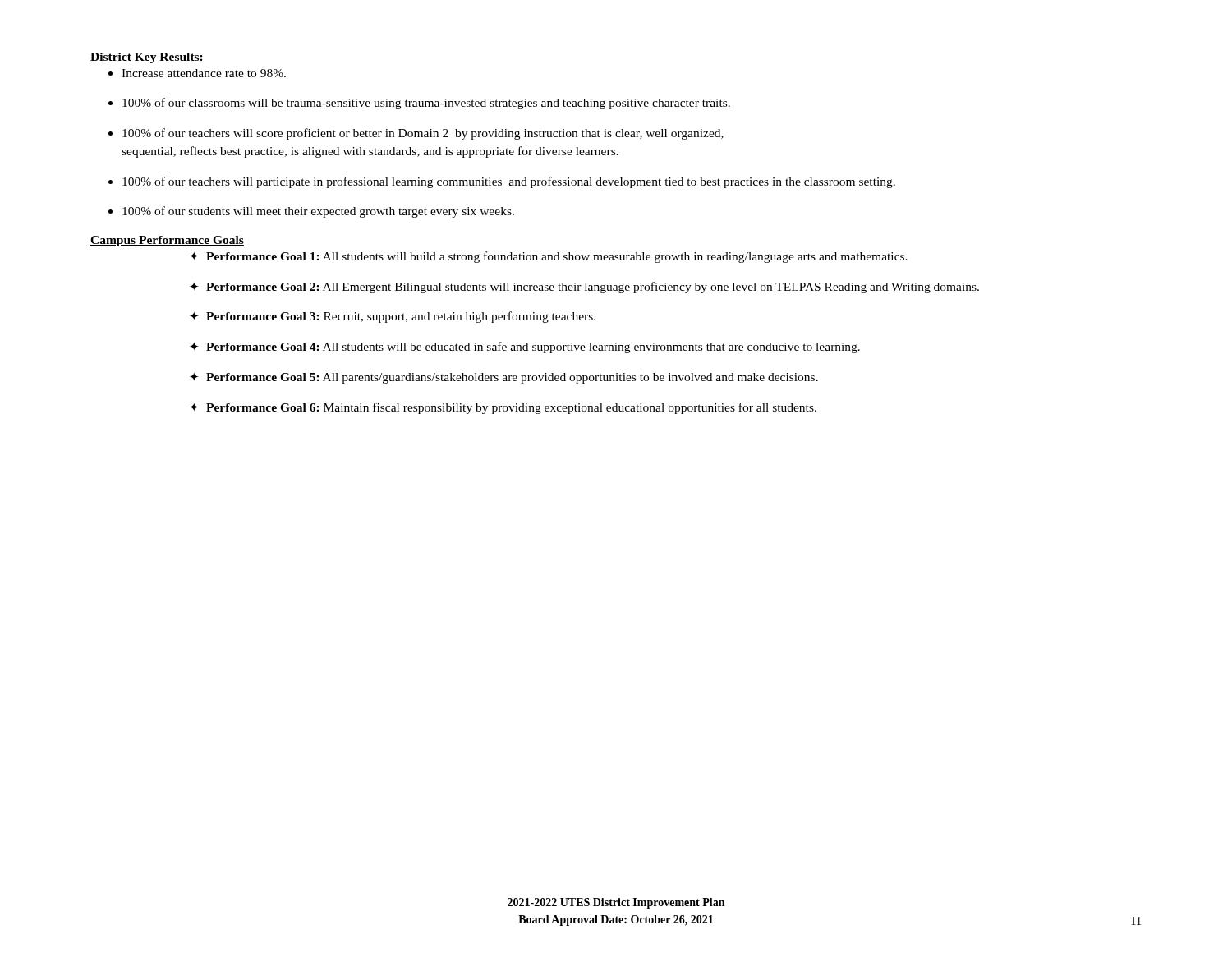
Task: Click the passage that begins "100% of our classrooms will be trauma-sensitive using"
Action: (426, 103)
